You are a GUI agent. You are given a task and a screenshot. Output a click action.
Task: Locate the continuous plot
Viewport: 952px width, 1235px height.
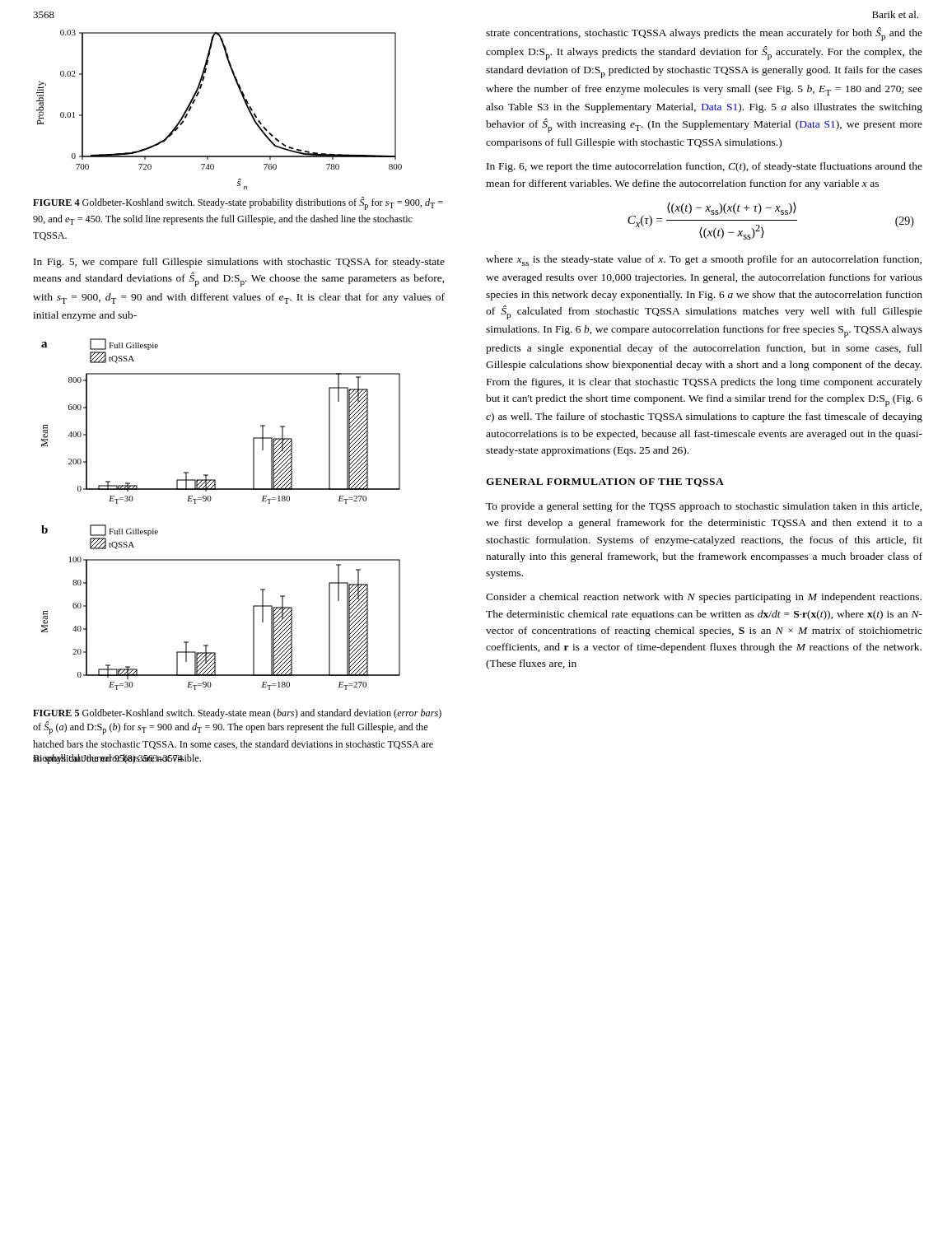click(x=222, y=109)
